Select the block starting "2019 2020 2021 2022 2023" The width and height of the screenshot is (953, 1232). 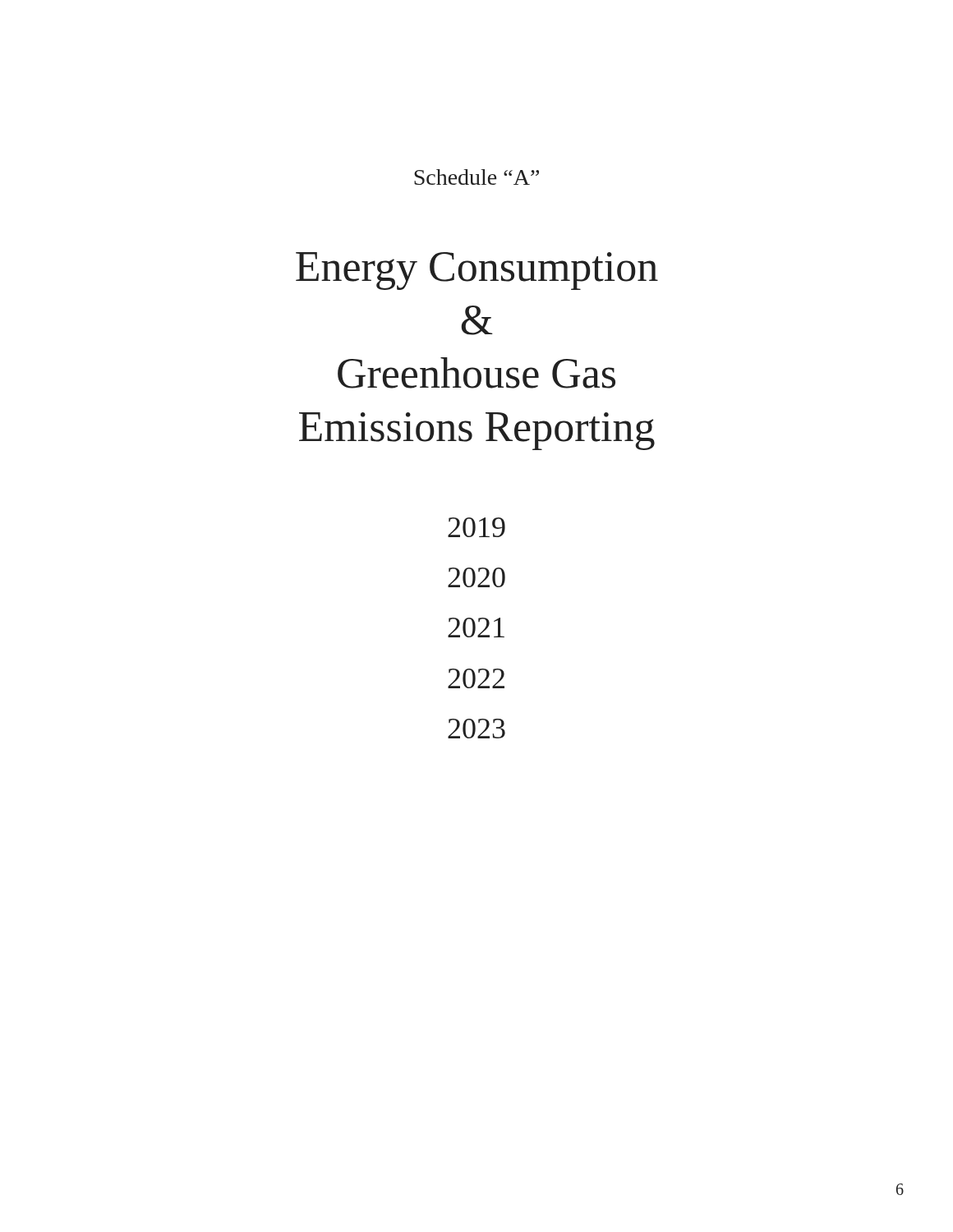click(476, 628)
